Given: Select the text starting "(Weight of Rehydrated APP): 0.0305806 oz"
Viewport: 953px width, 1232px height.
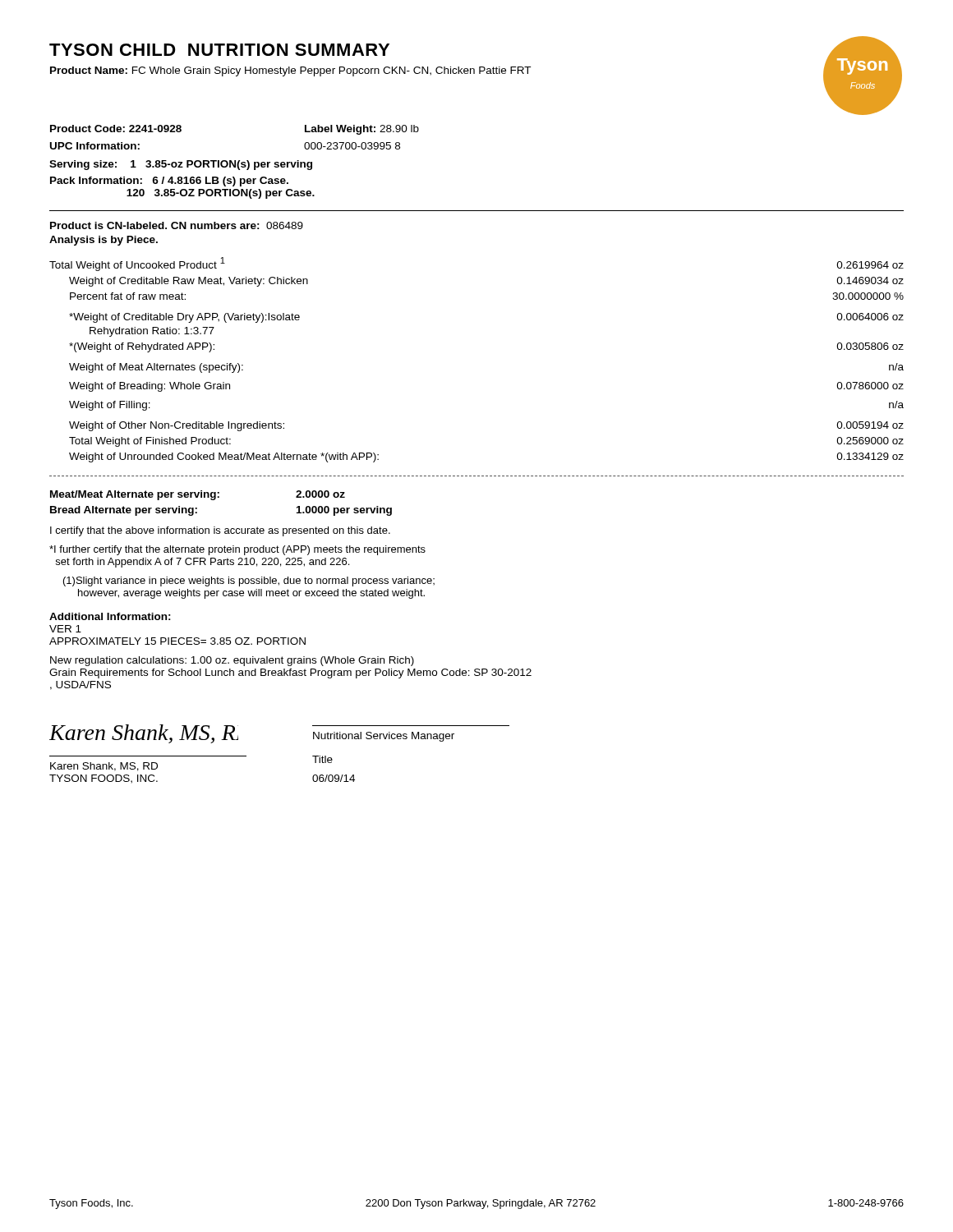Looking at the screenshot, I should tap(143, 347).
